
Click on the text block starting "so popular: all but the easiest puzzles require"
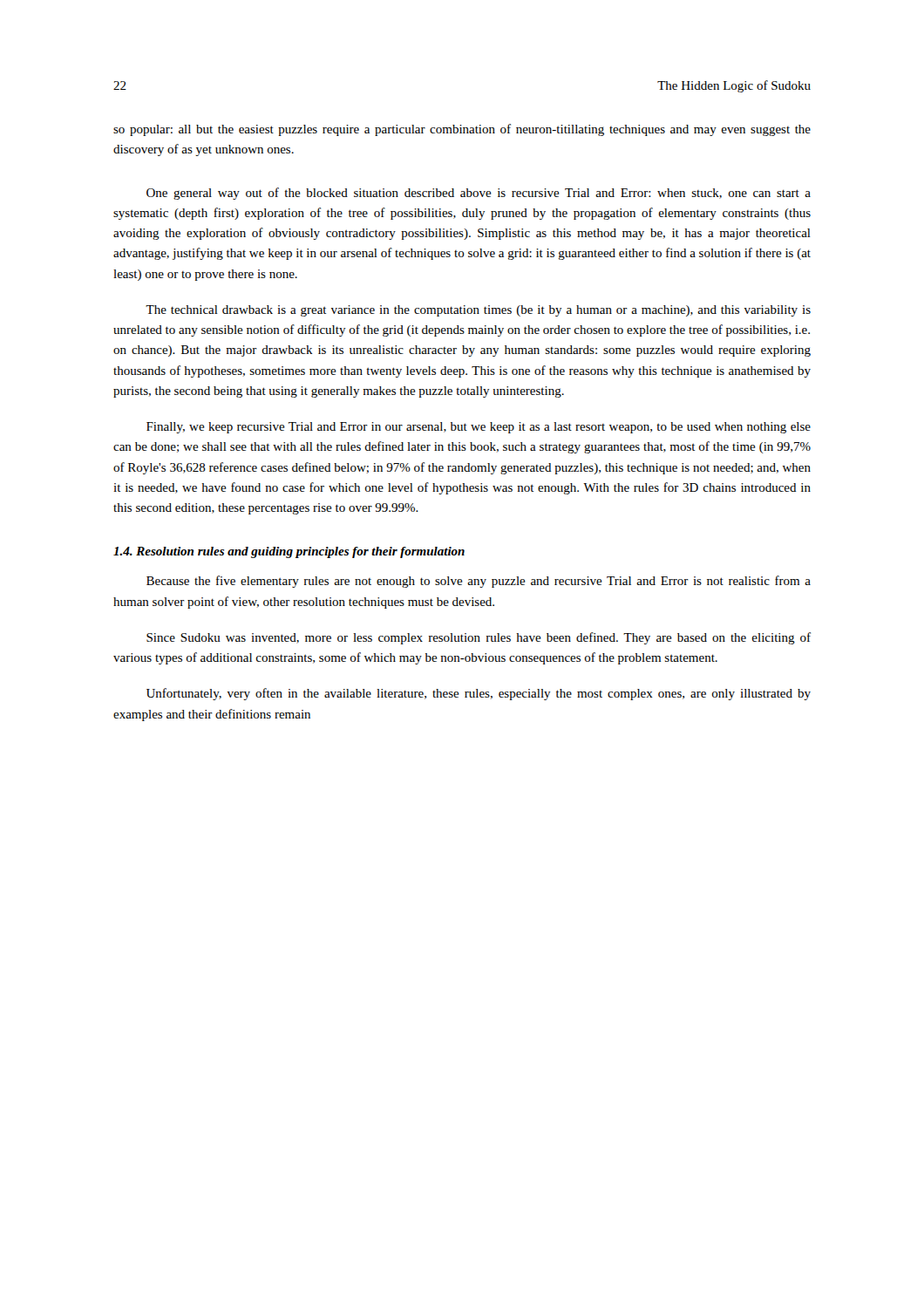pos(462,140)
